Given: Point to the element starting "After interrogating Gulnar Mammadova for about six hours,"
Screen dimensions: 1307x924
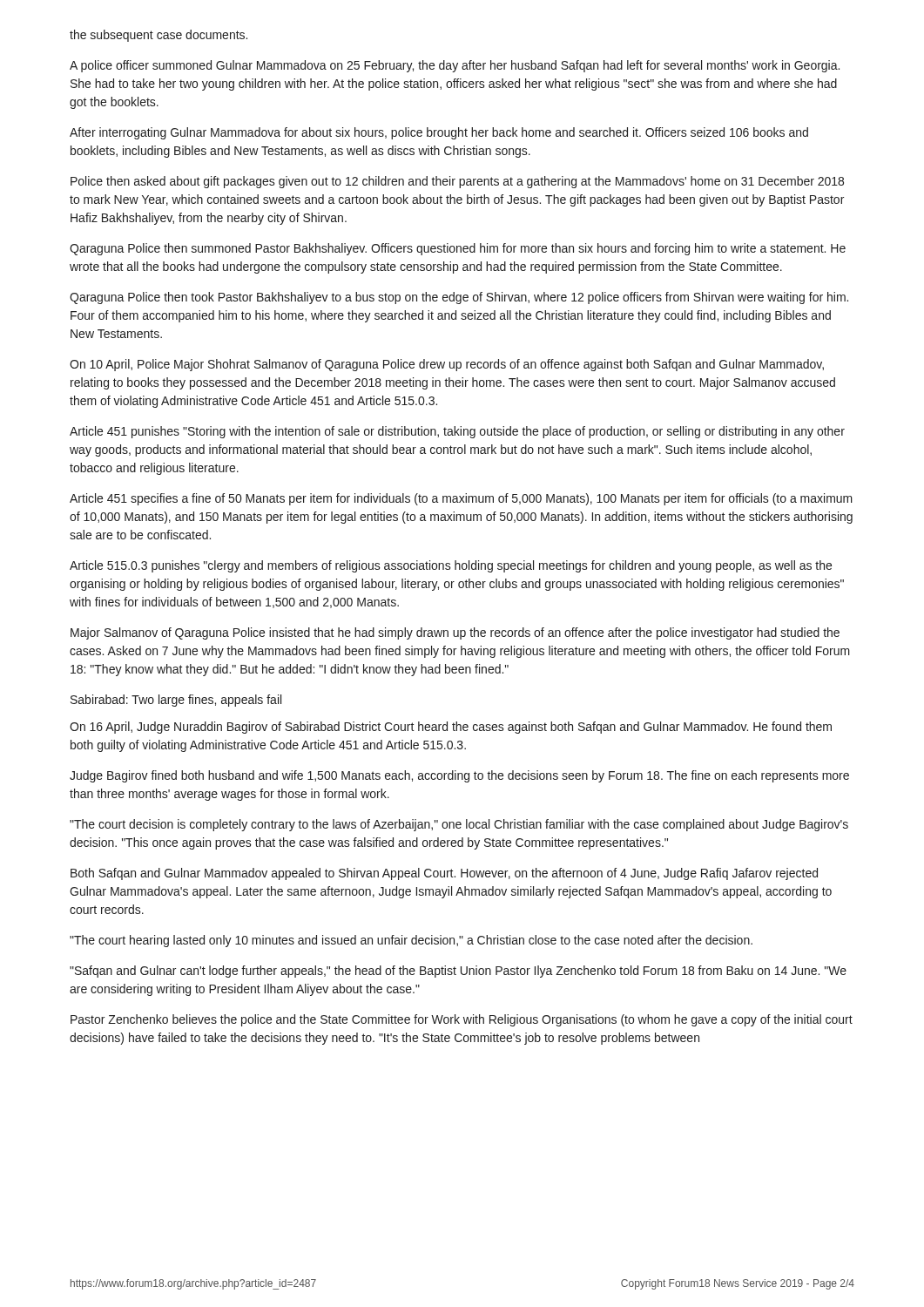Looking at the screenshot, I should coord(439,142).
